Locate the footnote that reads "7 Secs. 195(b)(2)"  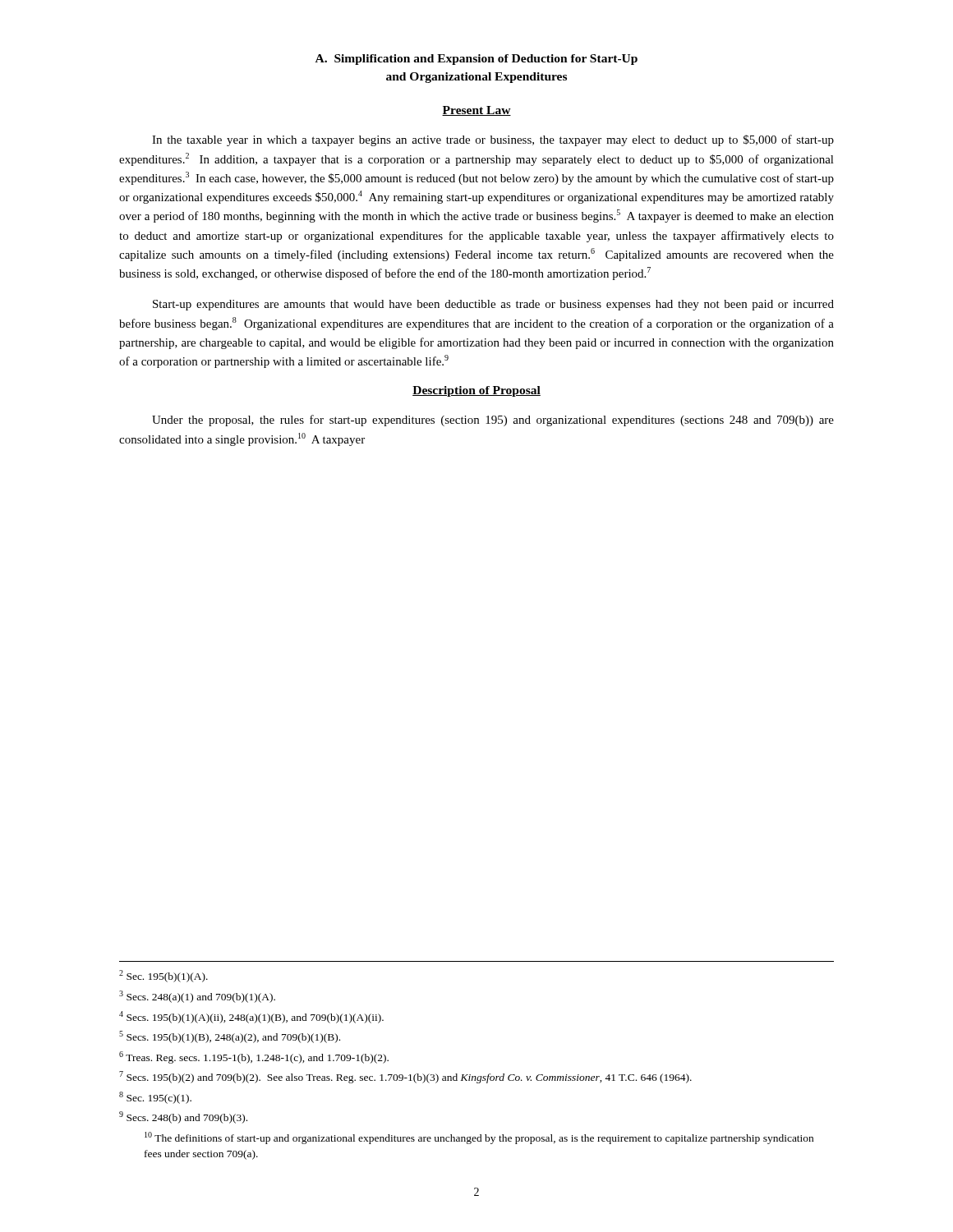406,1077
